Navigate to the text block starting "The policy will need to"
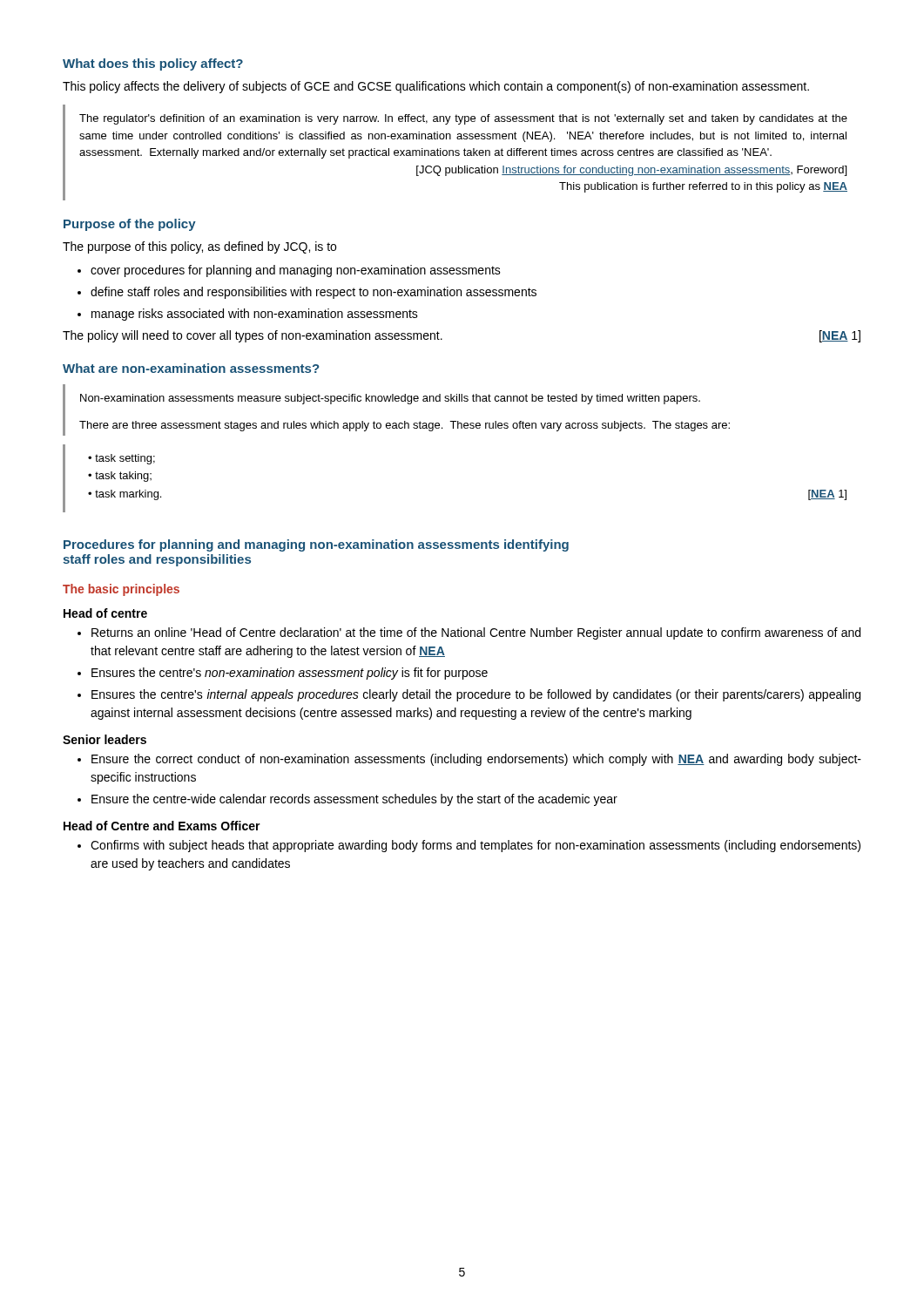Image resolution: width=924 pixels, height=1307 pixels. pyautogui.click(x=257, y=336)
